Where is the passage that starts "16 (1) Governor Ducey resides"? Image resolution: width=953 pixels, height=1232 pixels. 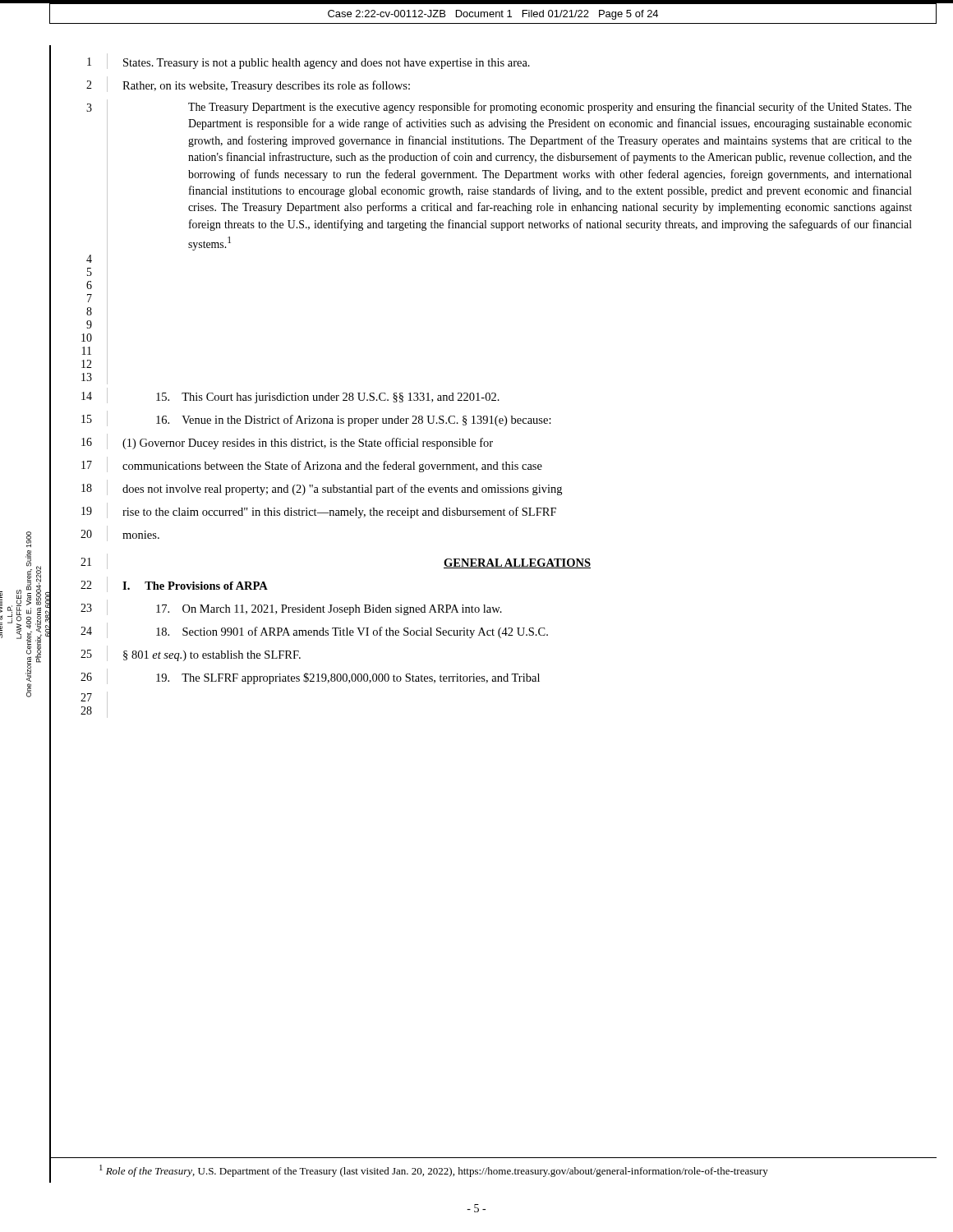pos(485,443)
